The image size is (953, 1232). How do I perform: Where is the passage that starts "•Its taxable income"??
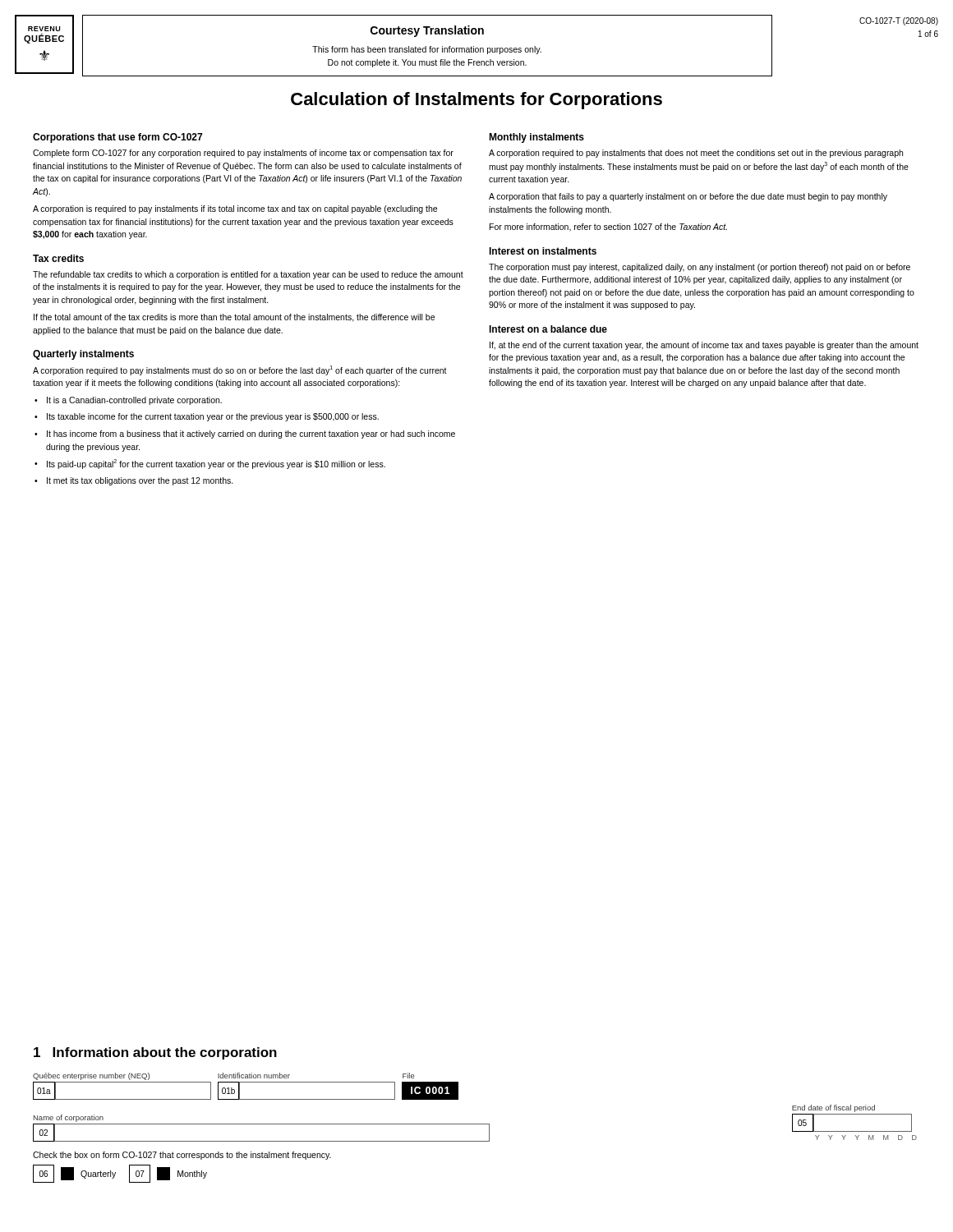pyautogui.click(x=207, y=417)
